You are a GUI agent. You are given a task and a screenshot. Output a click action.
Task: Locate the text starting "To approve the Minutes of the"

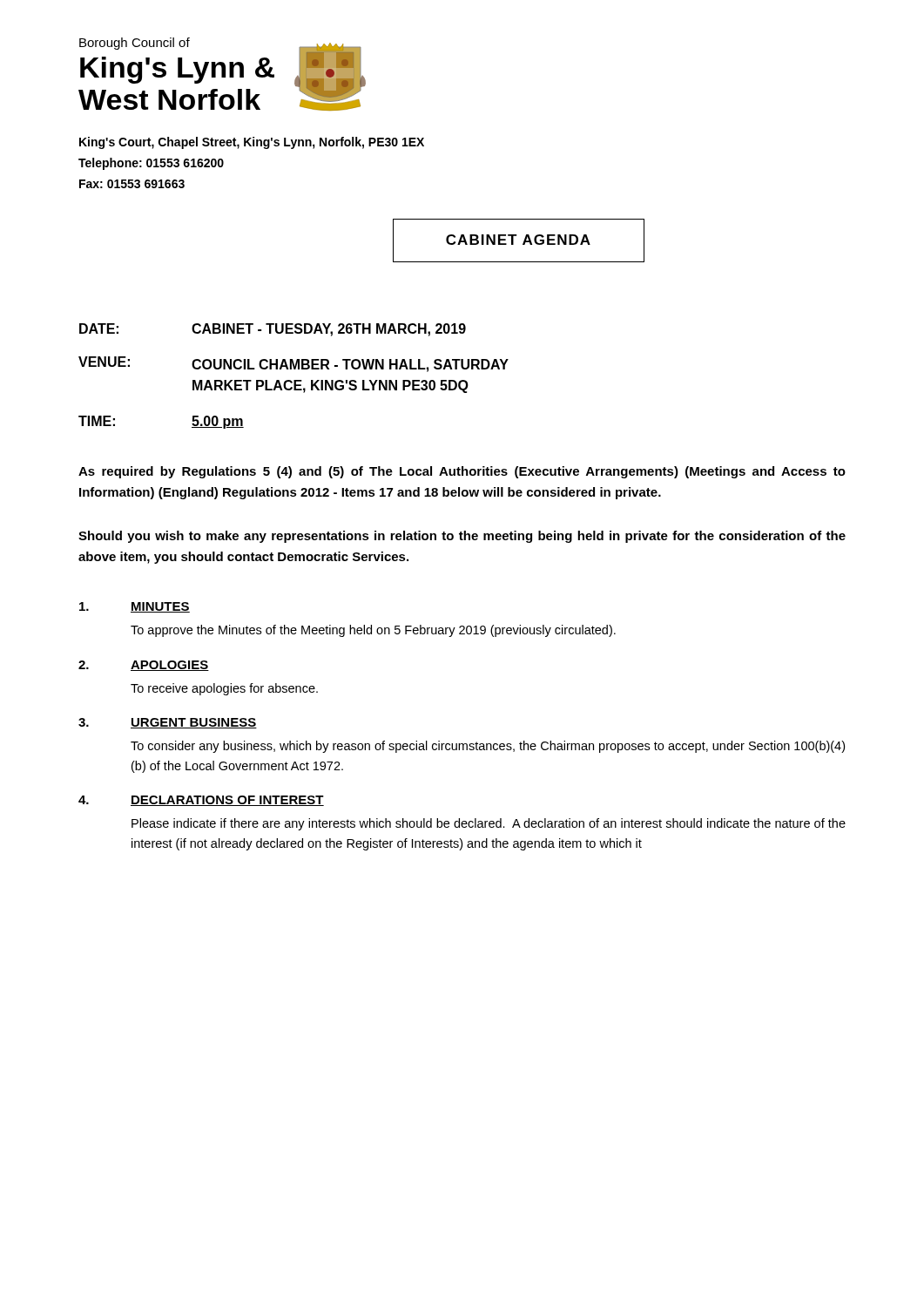(x=374, y=630)
